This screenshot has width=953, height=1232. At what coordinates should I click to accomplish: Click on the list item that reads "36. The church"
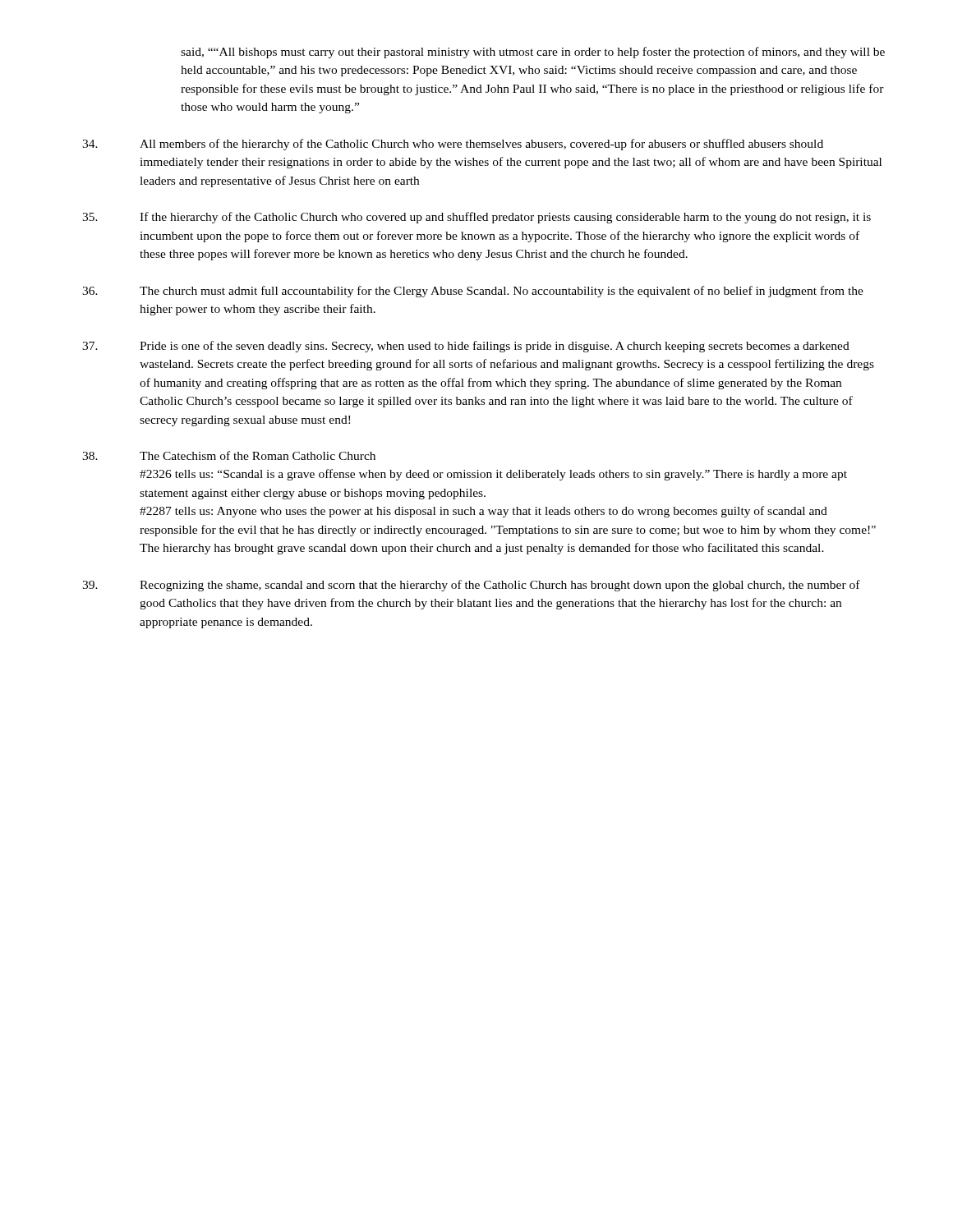pos(485,300)
